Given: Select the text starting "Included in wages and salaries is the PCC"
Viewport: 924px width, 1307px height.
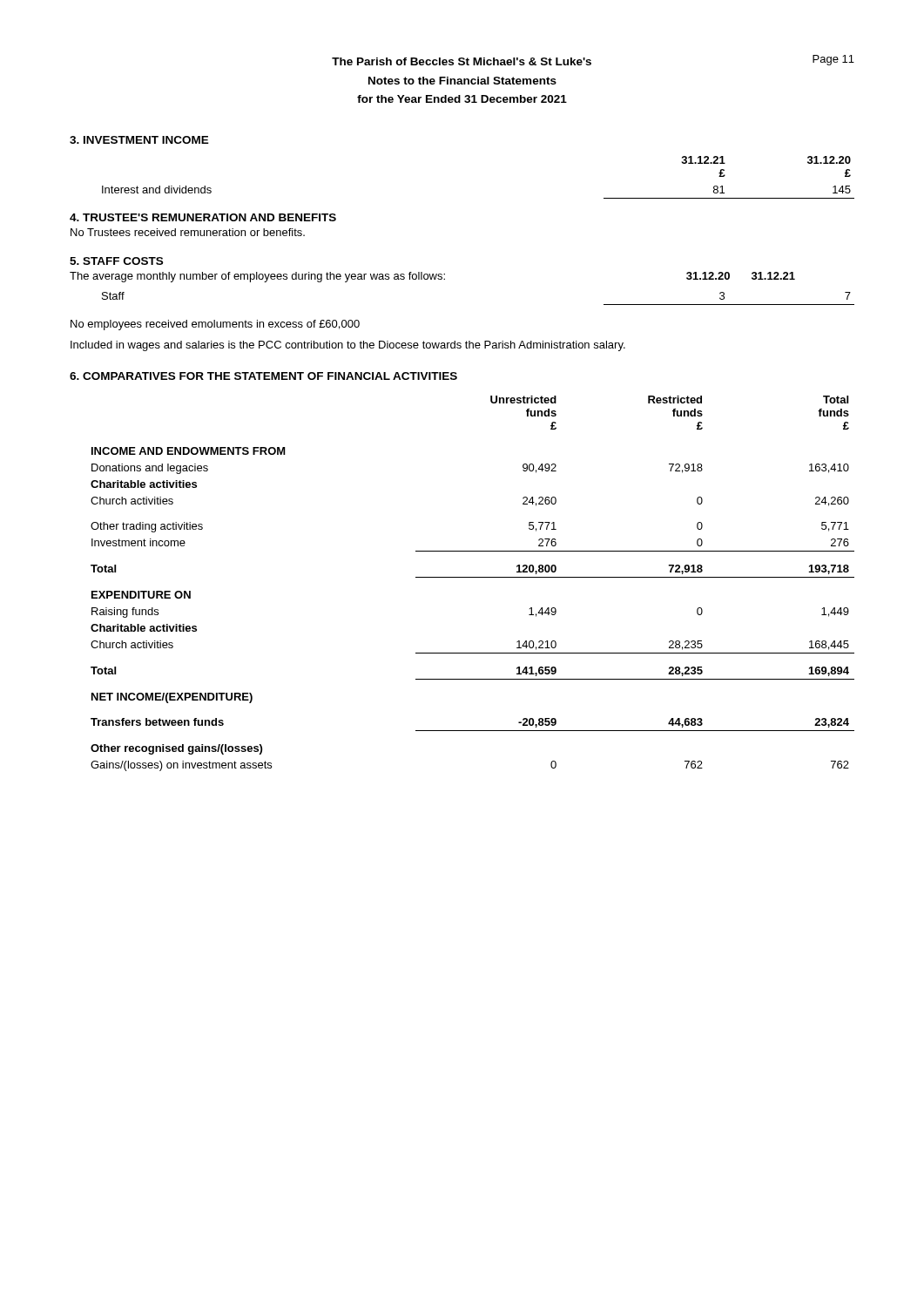Looking at the screenshot, I should click(348, 344).
